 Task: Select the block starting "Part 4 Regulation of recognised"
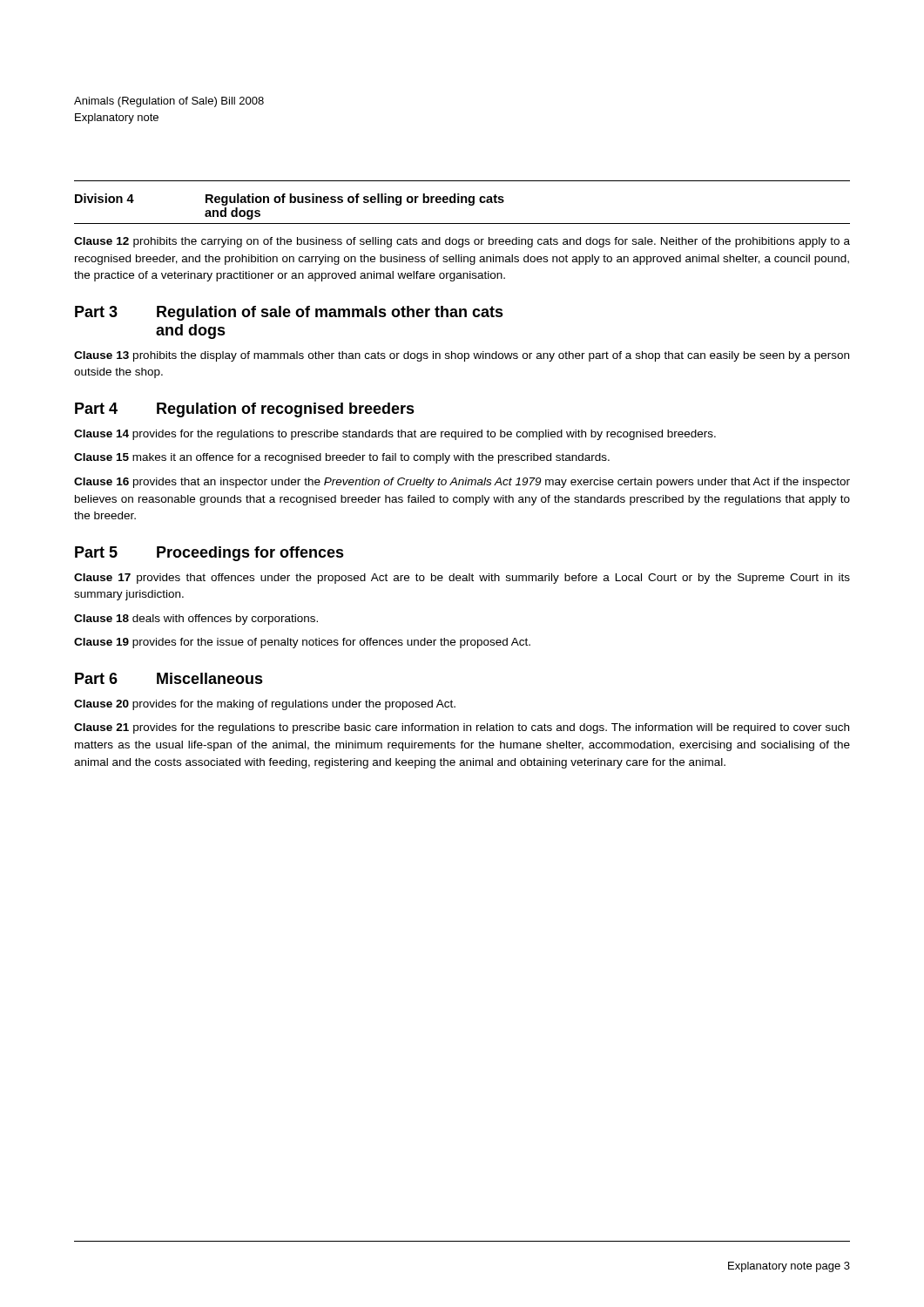point(245,410)
